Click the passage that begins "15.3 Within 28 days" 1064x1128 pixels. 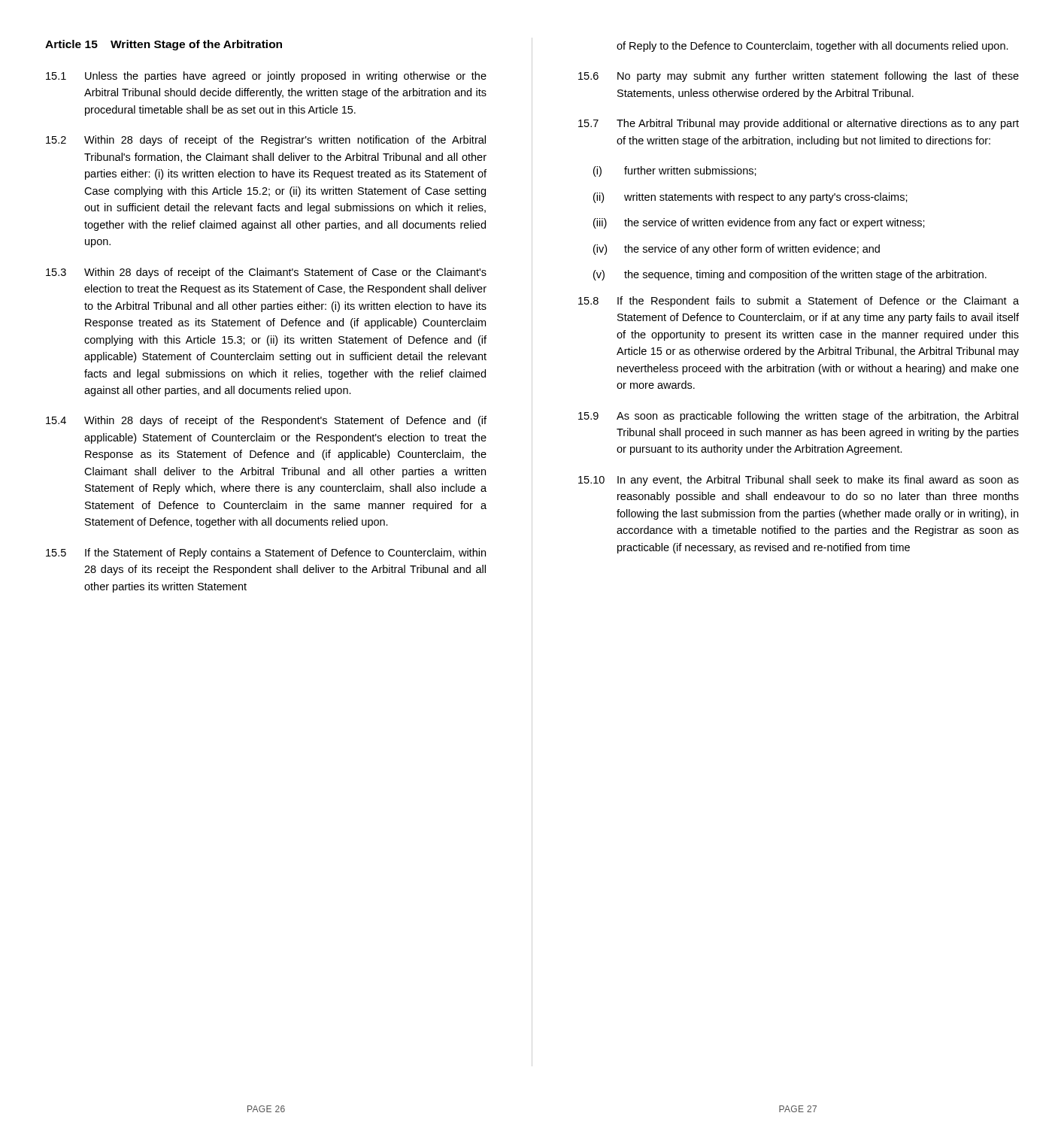click(266, 331)
